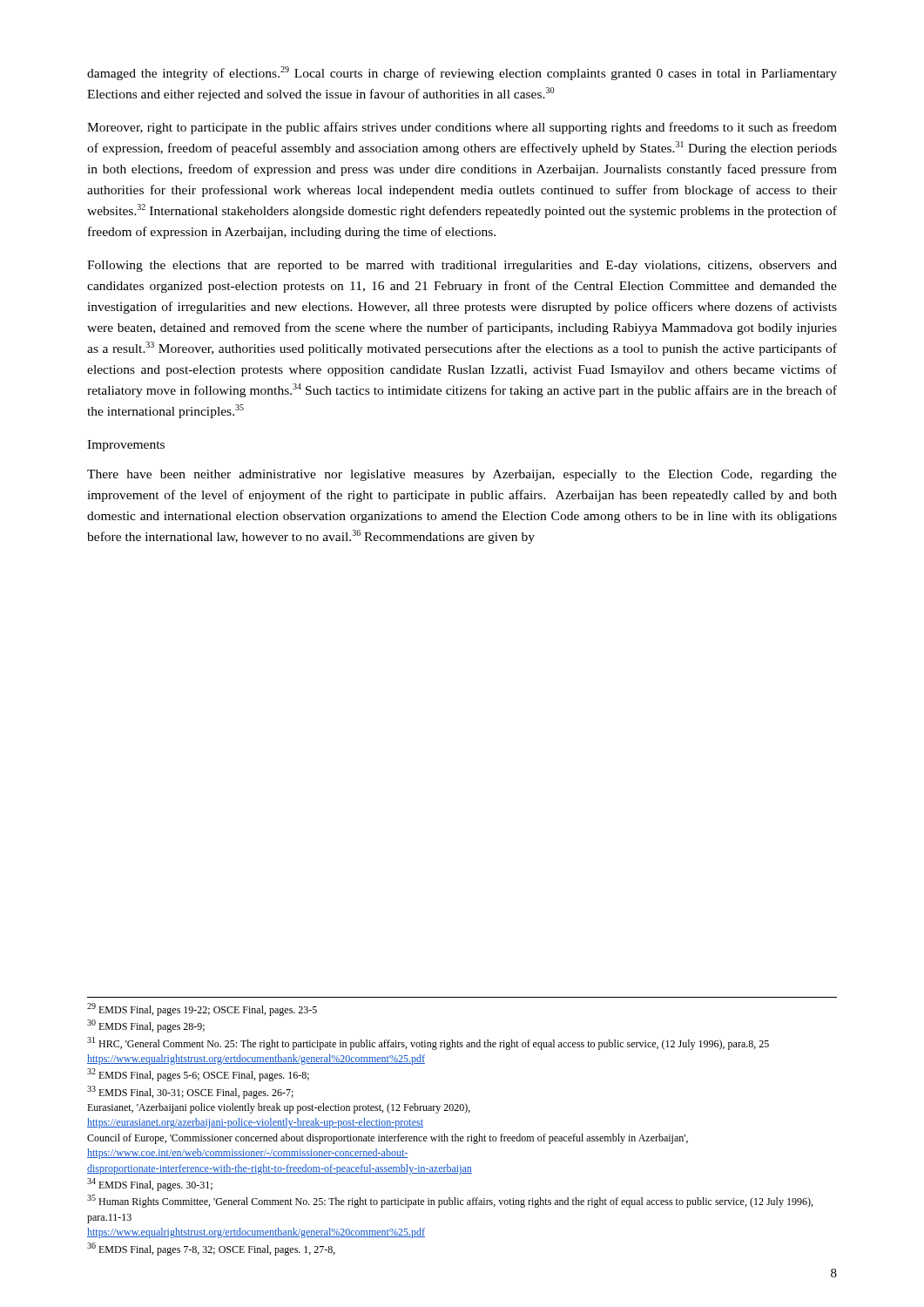
Task: Point to the element starting "30 EMDS Final,"
Action: pos(146,1026)
